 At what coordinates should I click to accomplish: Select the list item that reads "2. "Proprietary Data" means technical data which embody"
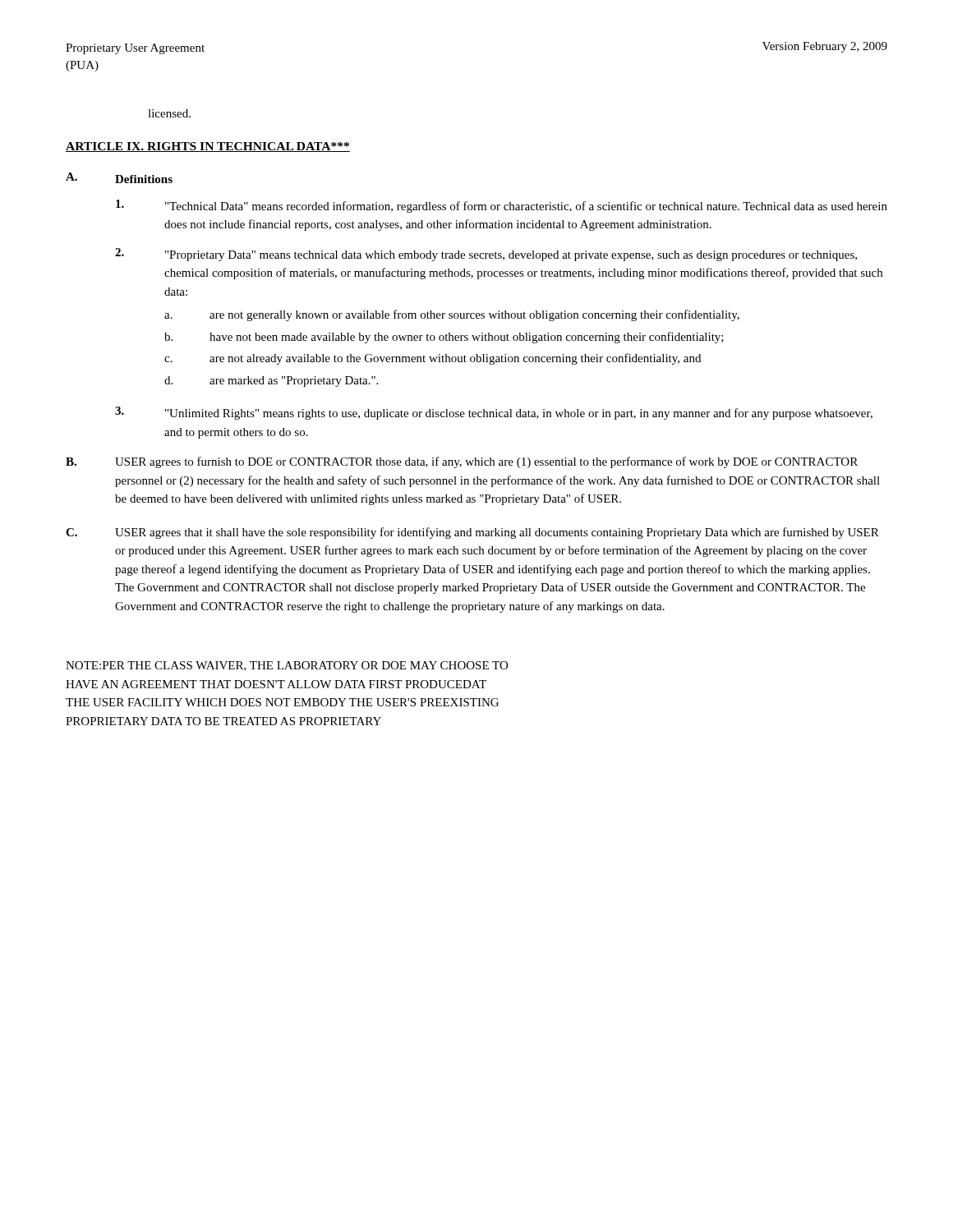(476, 319)
